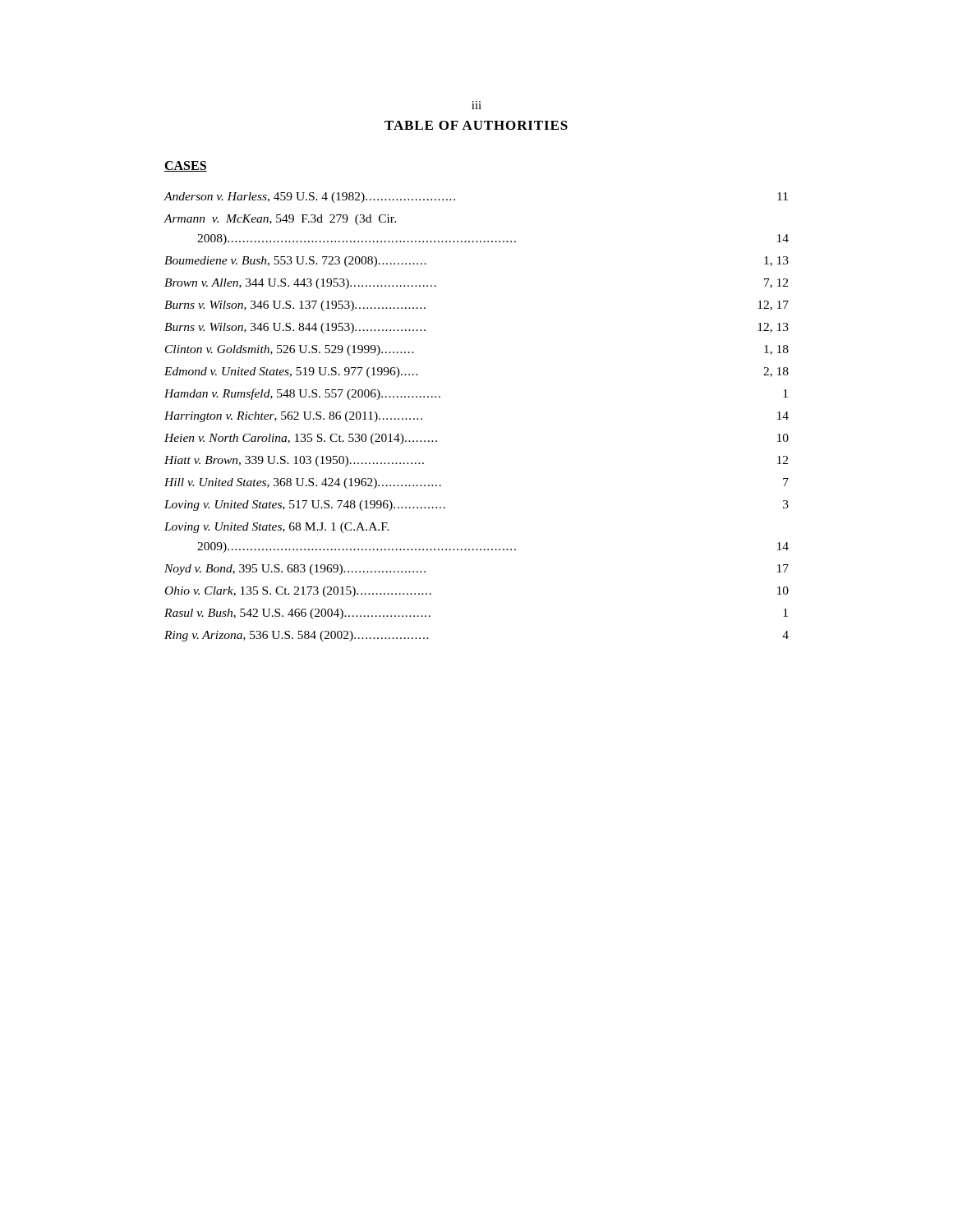
Task: Select the list item with the text "Heien v. North Carolina,"
Action: (304, 438)
